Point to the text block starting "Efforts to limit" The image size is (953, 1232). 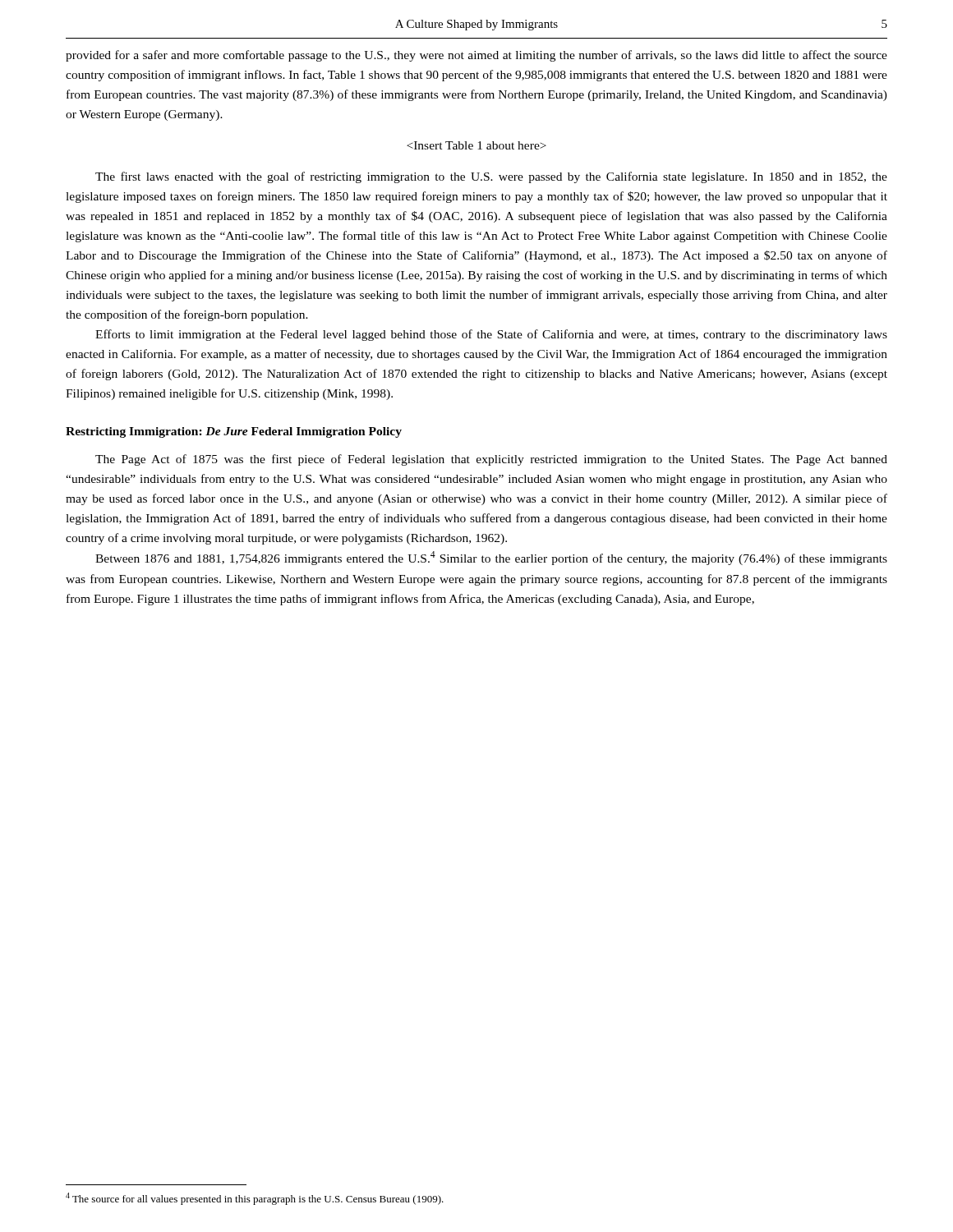[476, 364]
